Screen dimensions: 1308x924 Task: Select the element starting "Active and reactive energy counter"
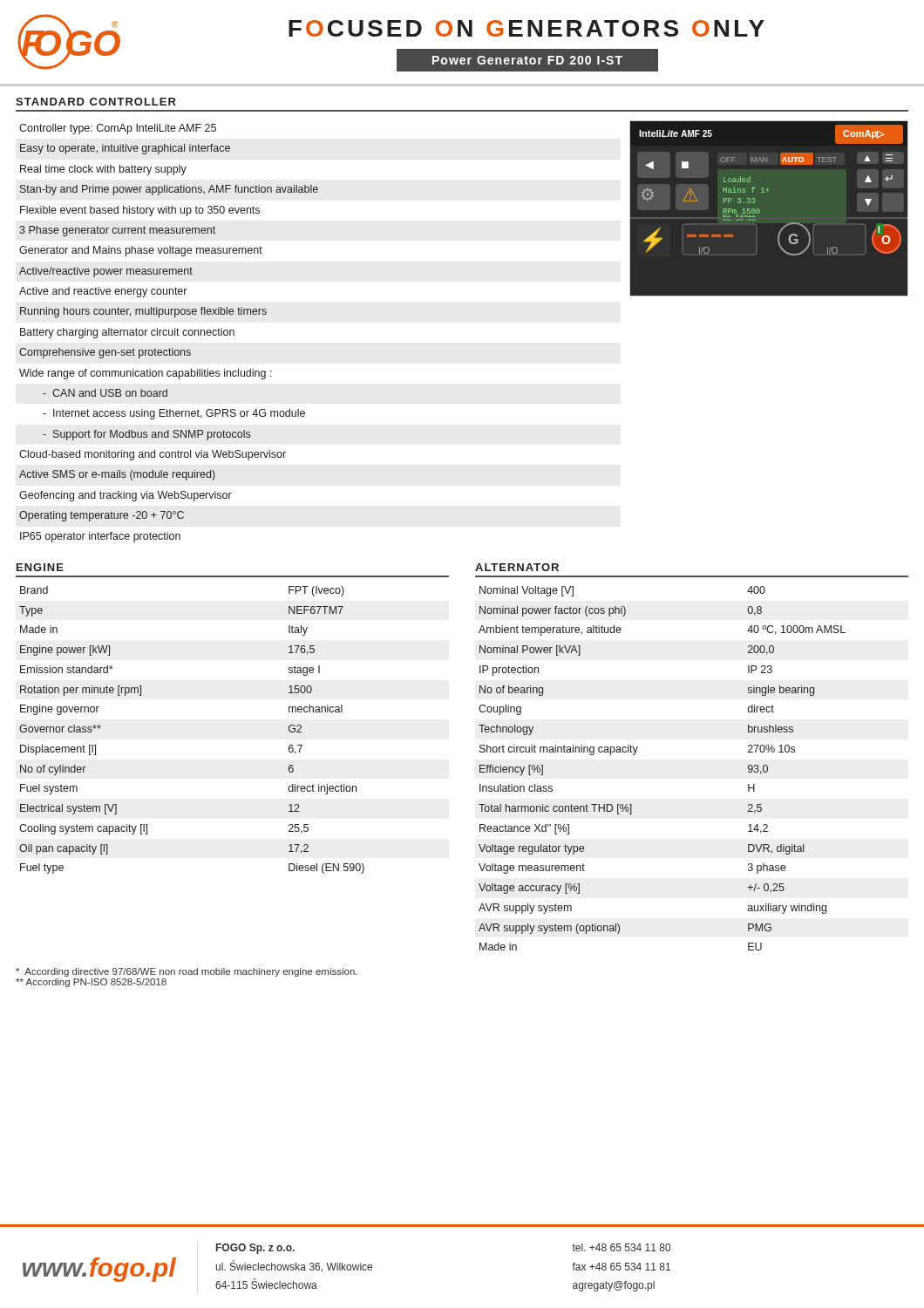pyautogui.click(x=103, y=291)
